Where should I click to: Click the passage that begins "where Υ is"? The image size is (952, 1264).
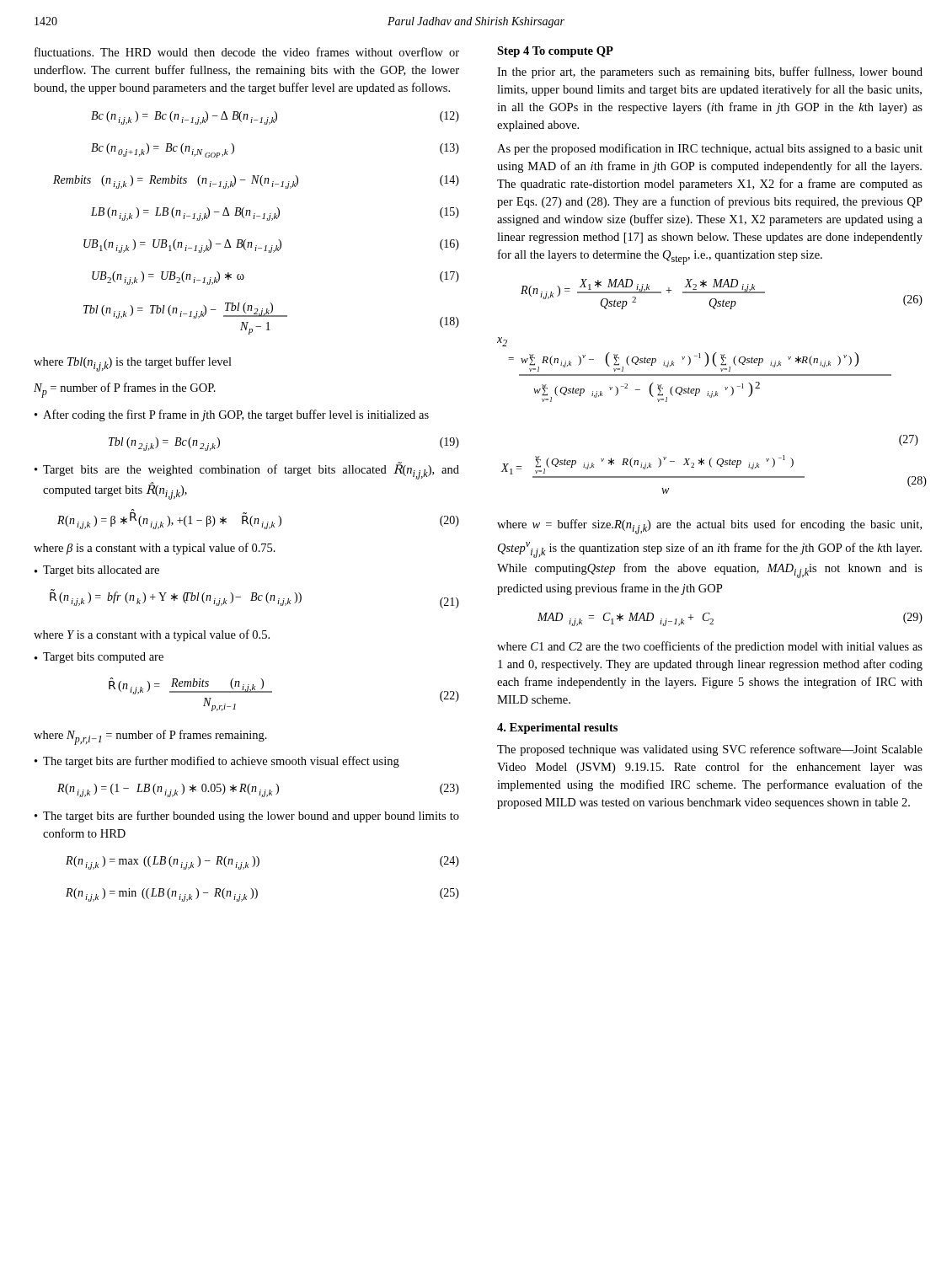(246, 635)
